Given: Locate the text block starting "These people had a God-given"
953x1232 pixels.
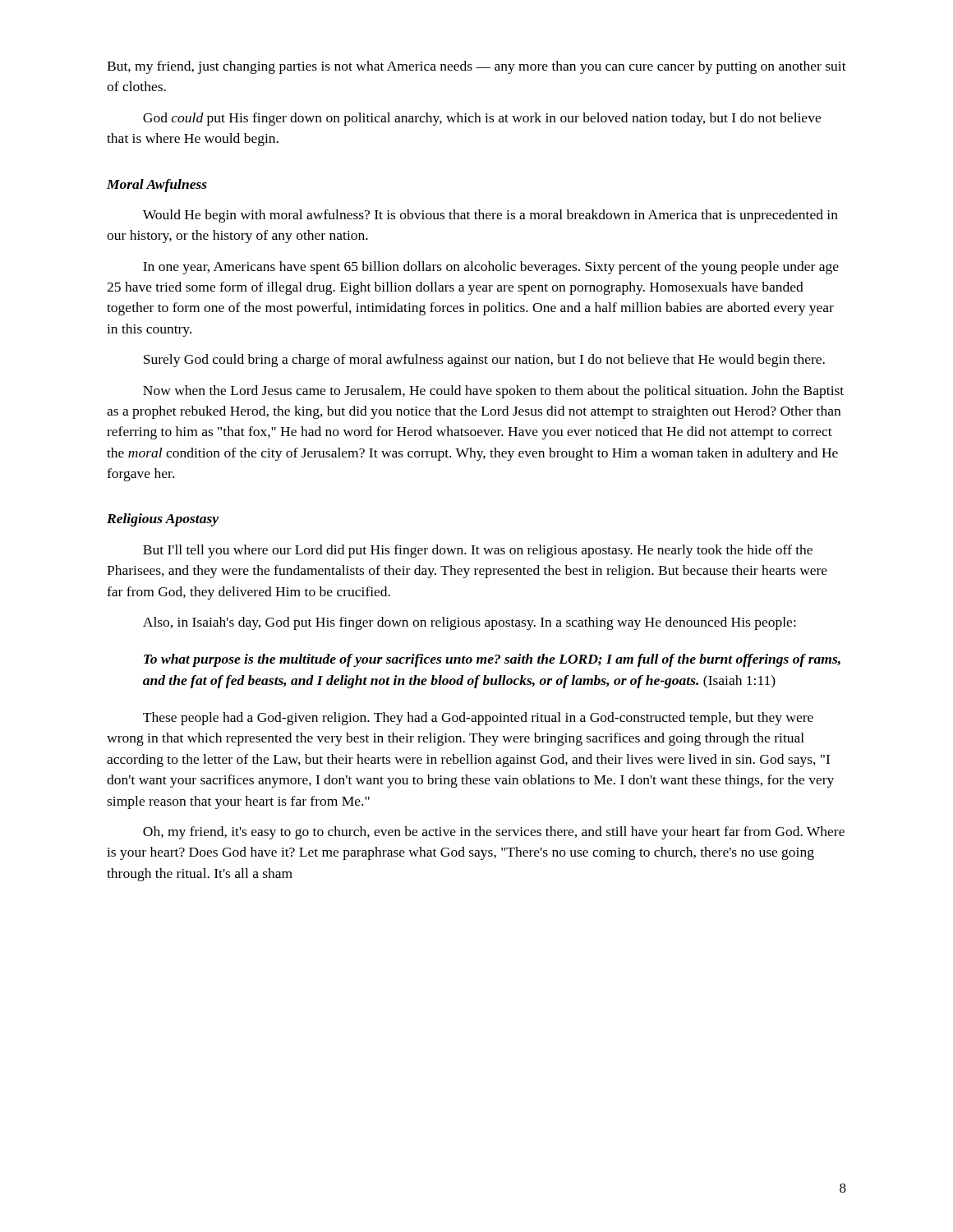Looking at the screenshot, I should [x=476, y=795].
